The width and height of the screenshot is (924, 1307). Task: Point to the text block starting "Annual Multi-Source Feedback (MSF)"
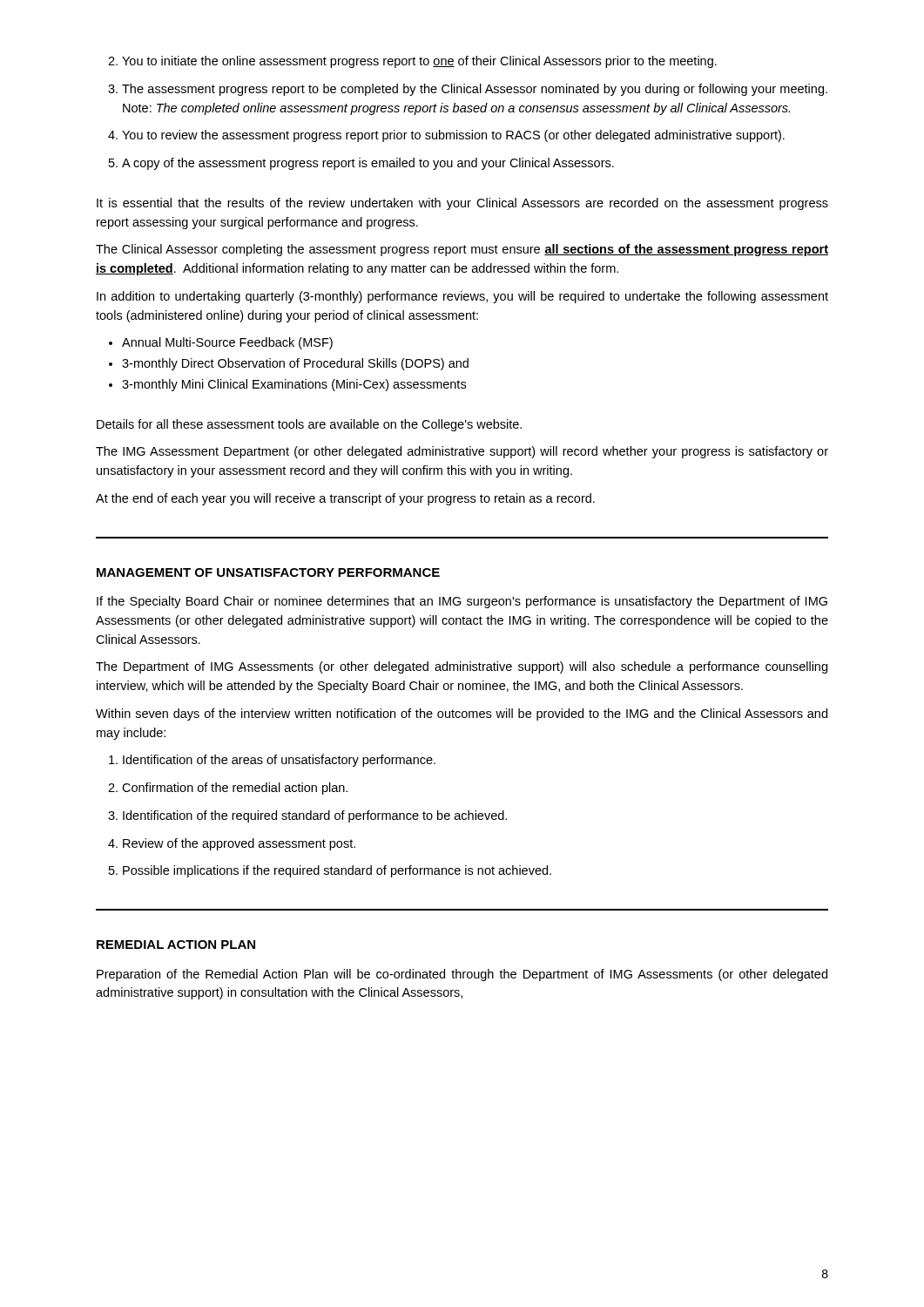221,343
